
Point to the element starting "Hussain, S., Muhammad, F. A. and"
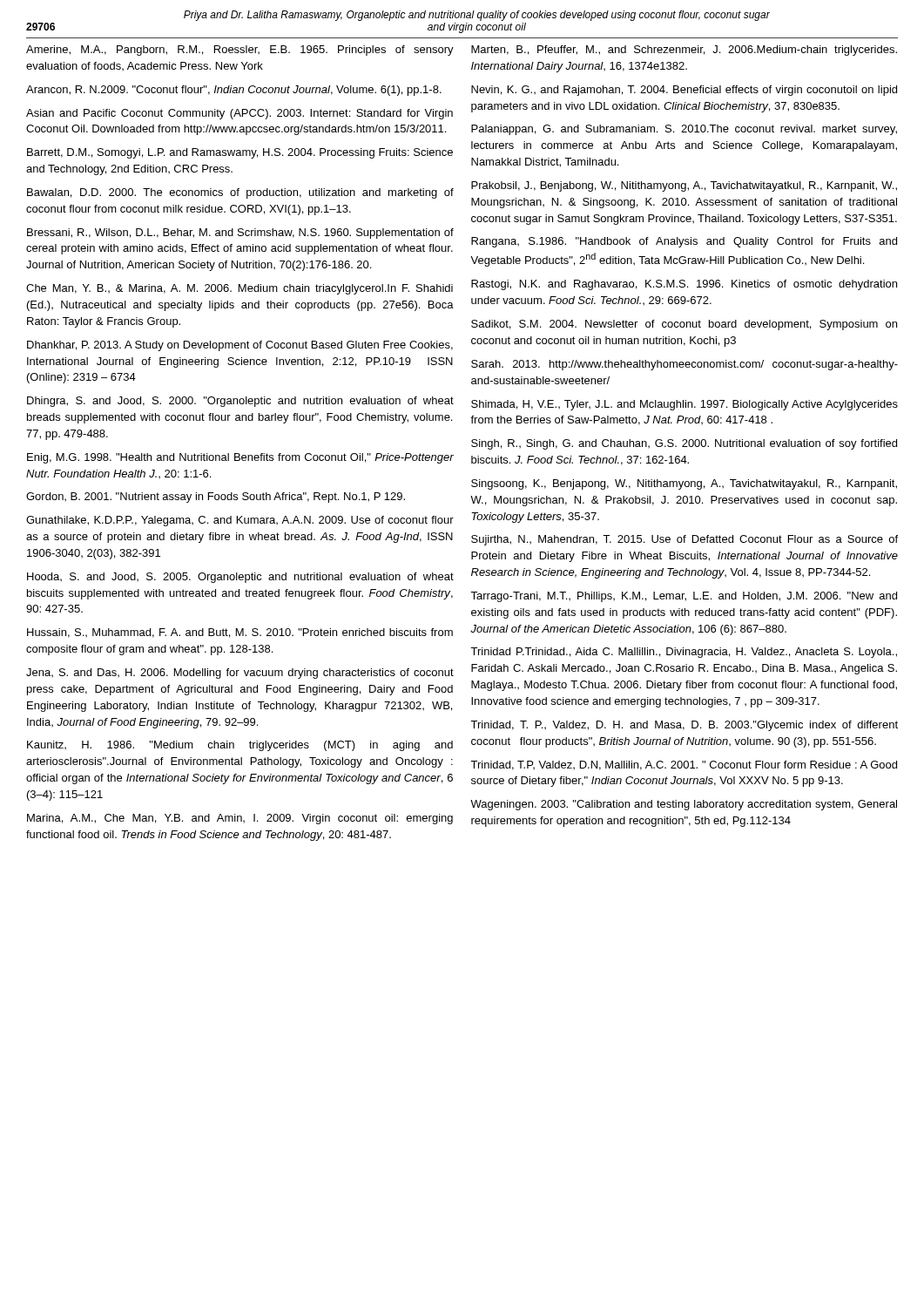tap(240, 641)
